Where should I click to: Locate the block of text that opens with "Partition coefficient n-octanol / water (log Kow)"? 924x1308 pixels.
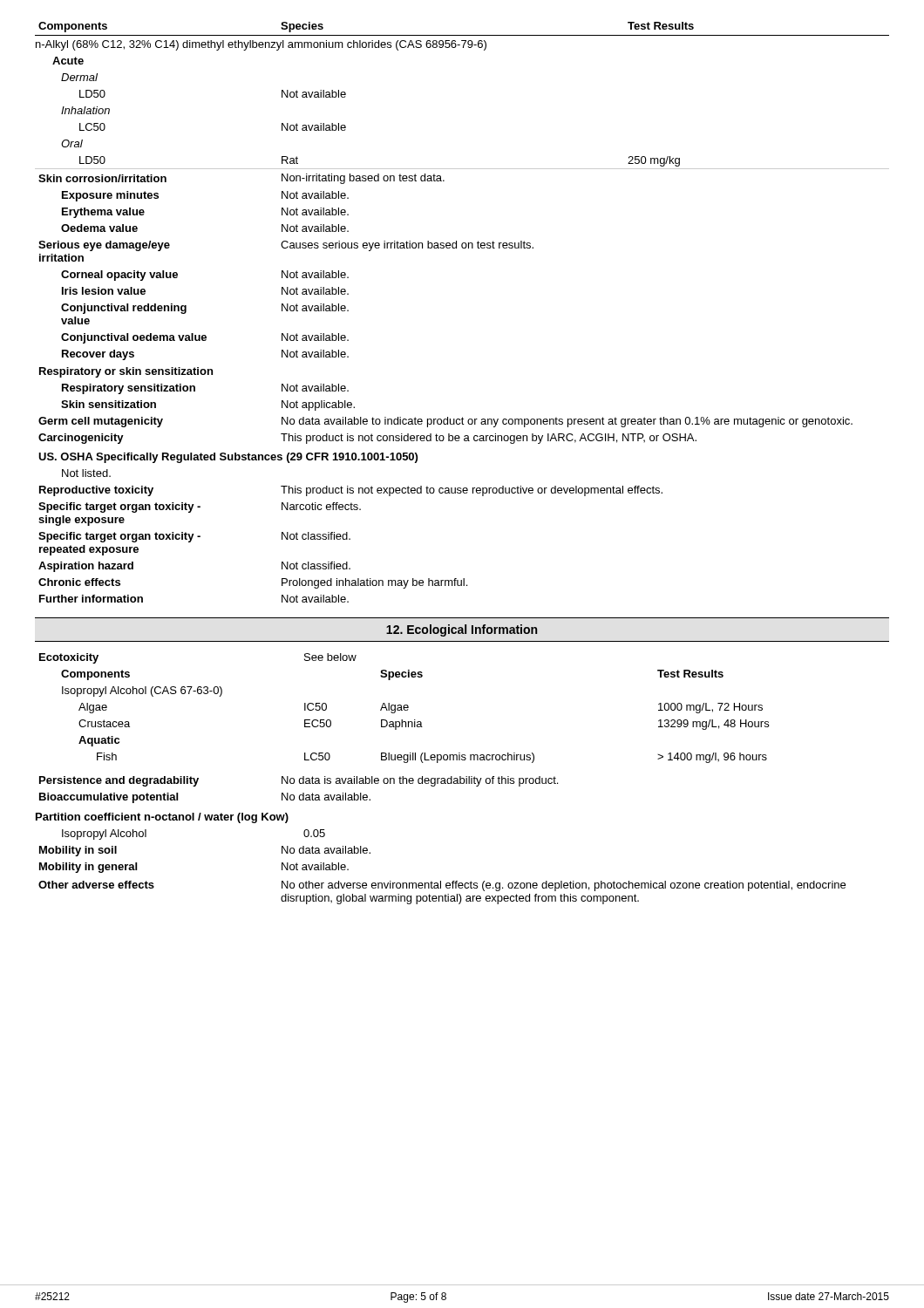click(x=162, y=818)
